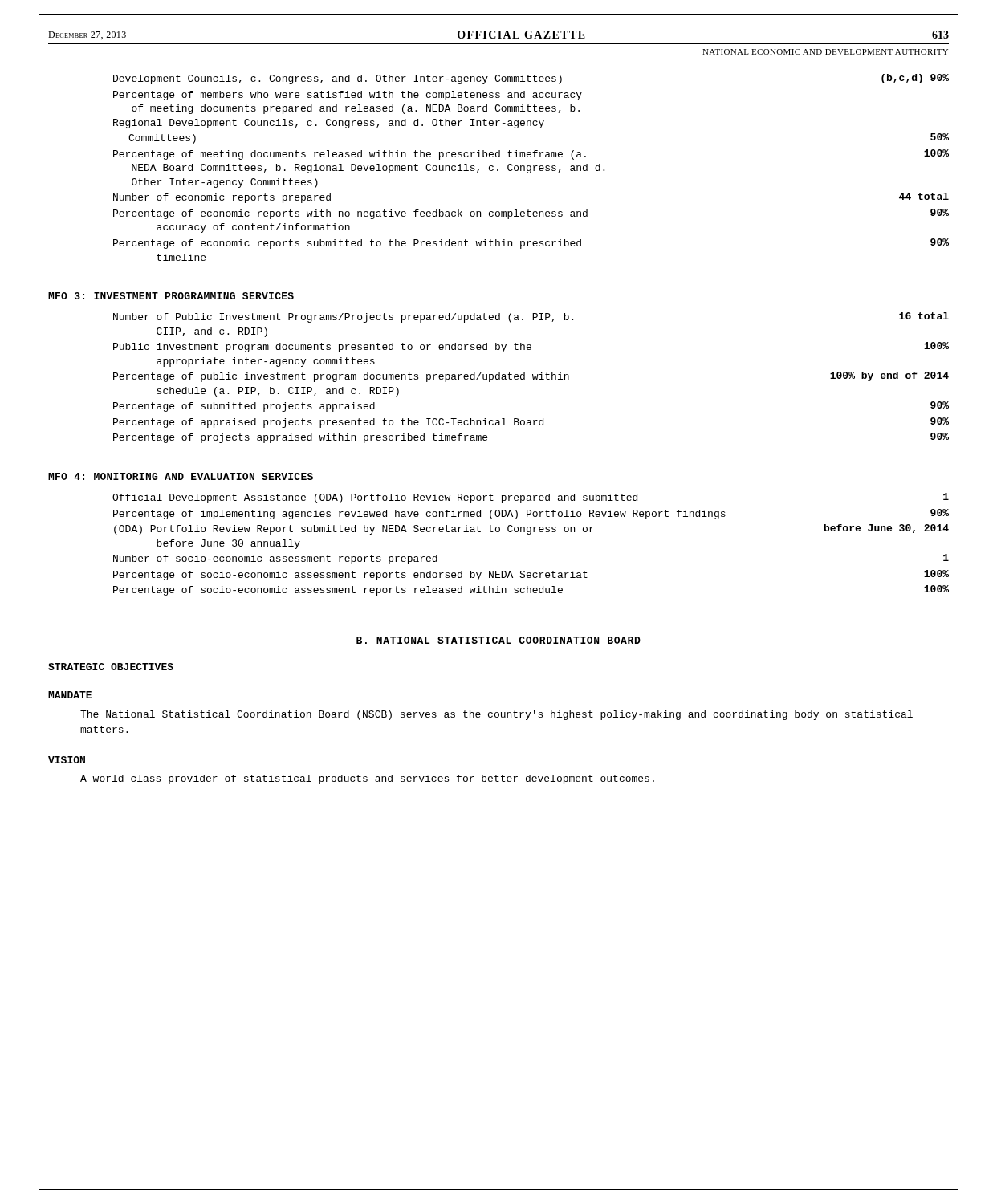997x1204 pixels.
Task: Point to the block beginning "Development Councils, c. Congress,"
Action: tap(498, 79)
